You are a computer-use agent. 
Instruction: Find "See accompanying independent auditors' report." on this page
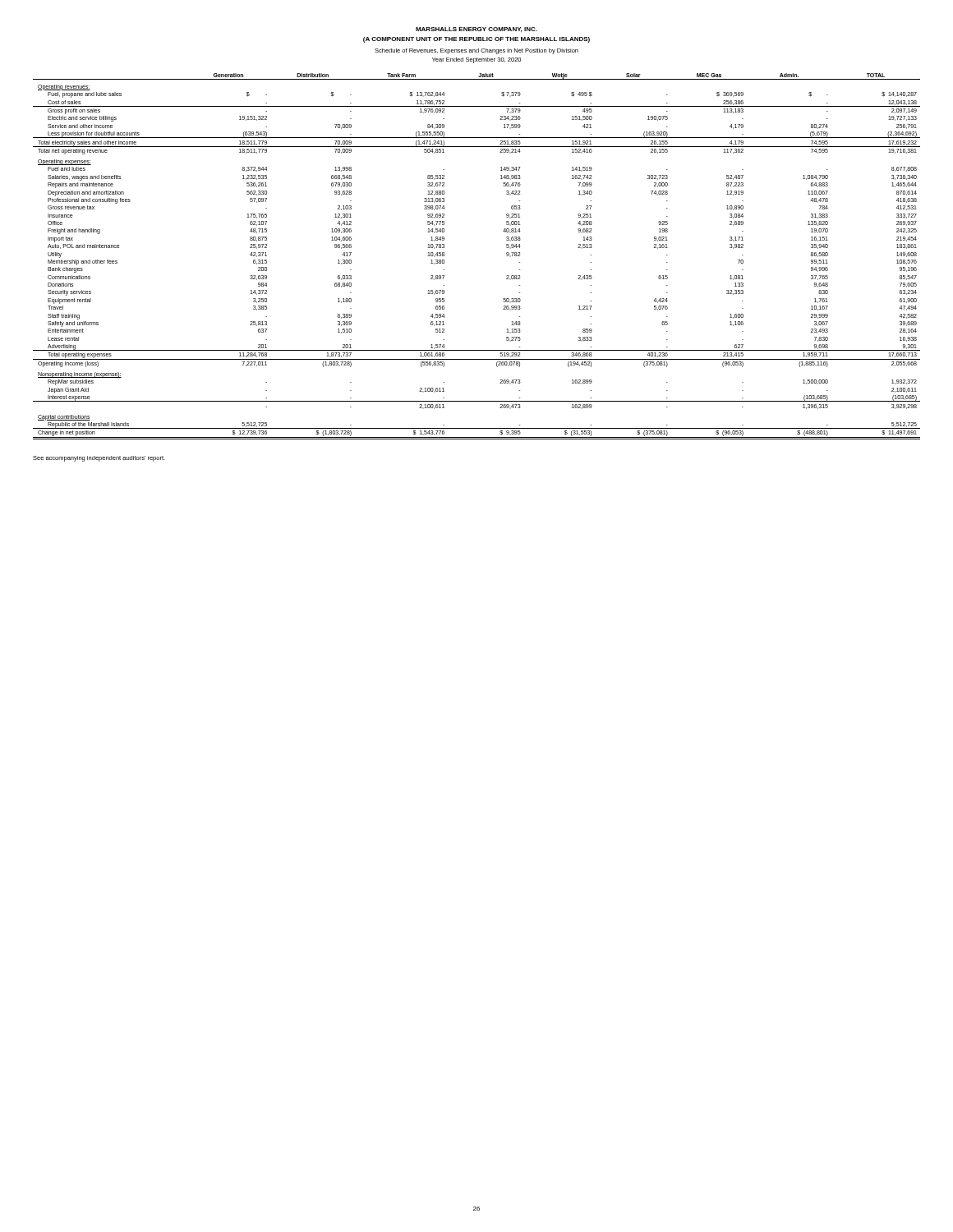pos(99,458)
